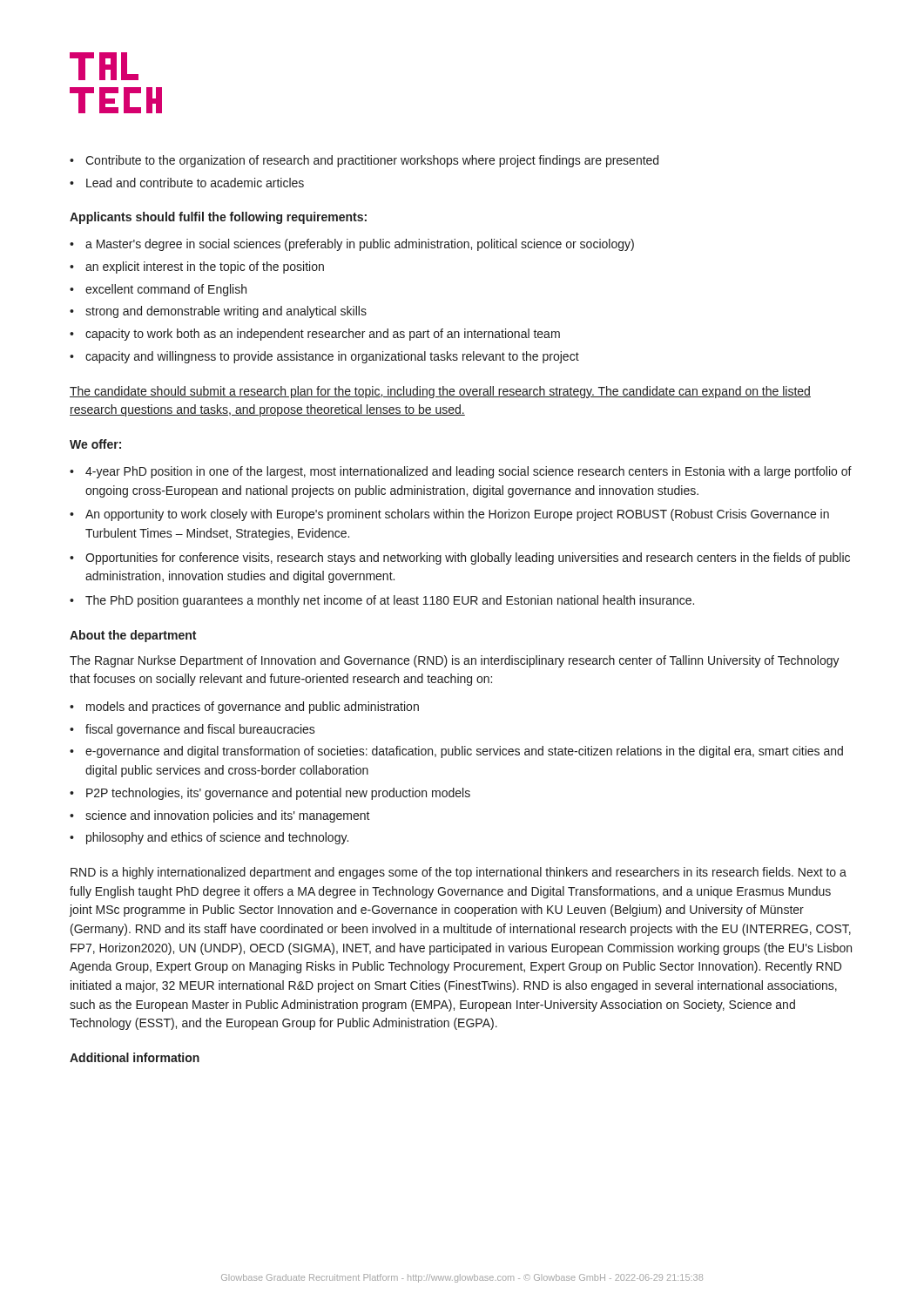Select the list item containing "• an explicit interest in the topic"
This screenshot has width=924, height=1307.
(x=197, y=267)
